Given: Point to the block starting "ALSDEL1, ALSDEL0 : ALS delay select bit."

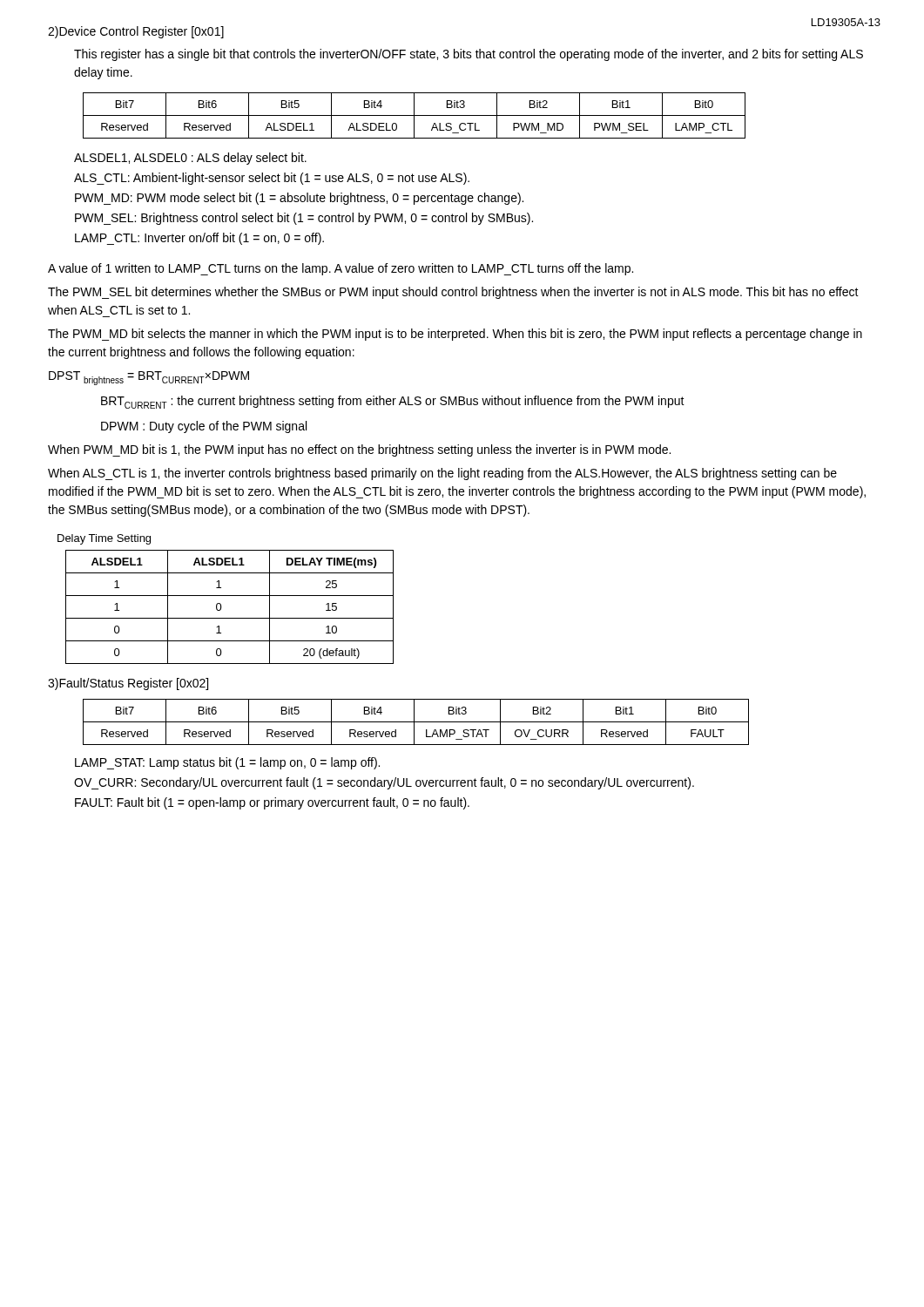Looking at the screenshot, I should click(x=191, y=158).
